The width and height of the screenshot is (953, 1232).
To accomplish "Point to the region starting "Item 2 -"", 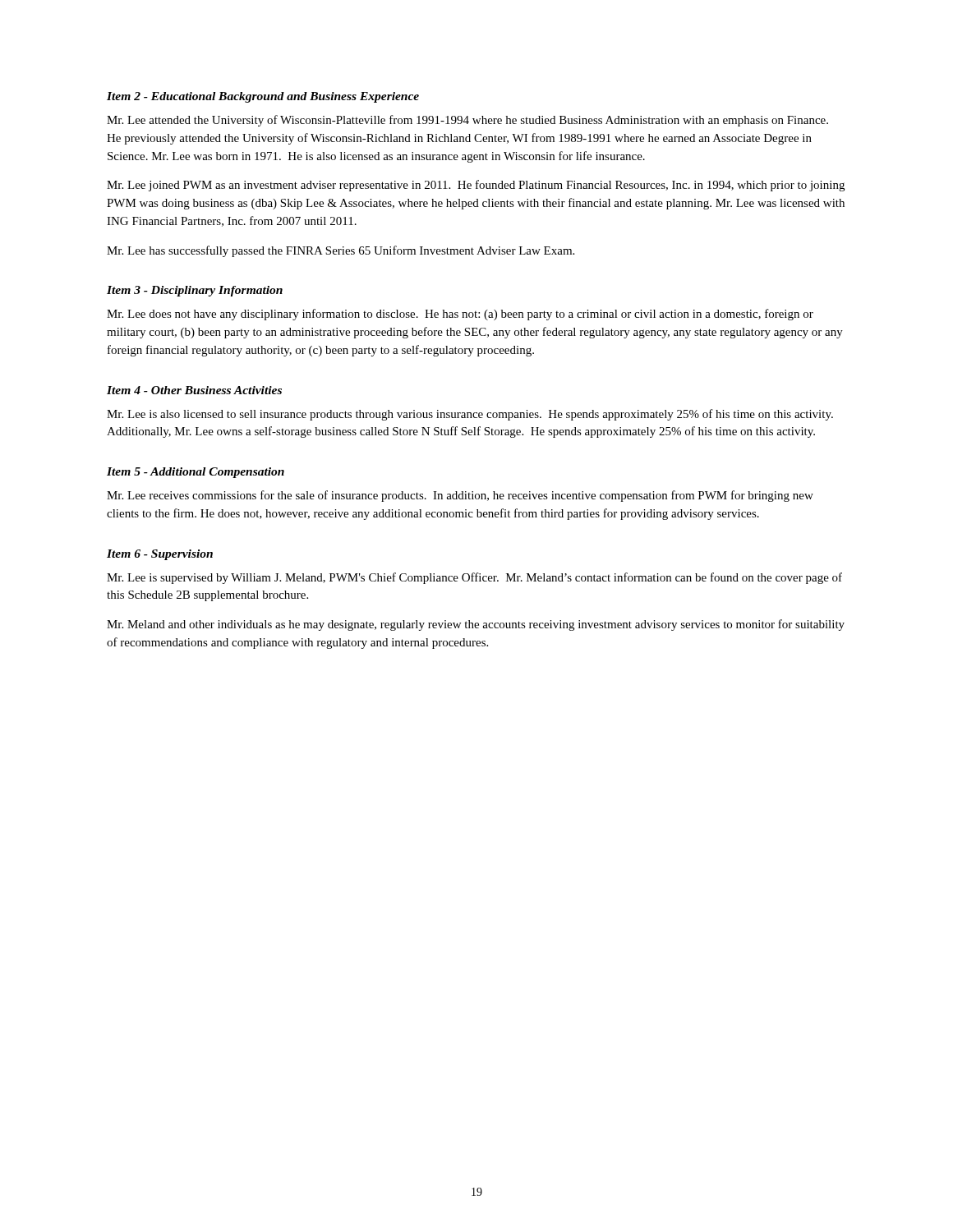I will pos(263,96).
